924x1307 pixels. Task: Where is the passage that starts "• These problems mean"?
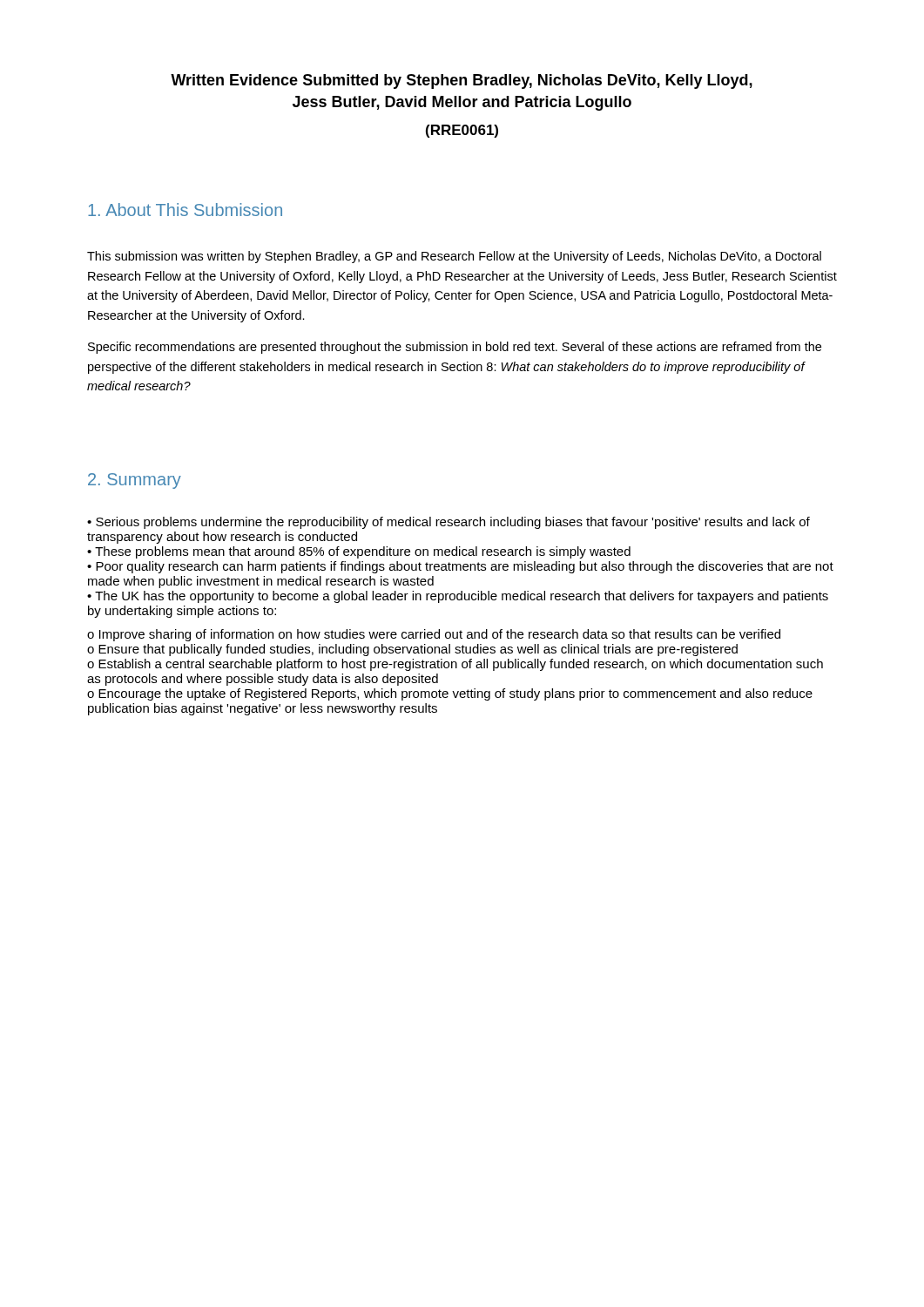[x=462, y=551]
